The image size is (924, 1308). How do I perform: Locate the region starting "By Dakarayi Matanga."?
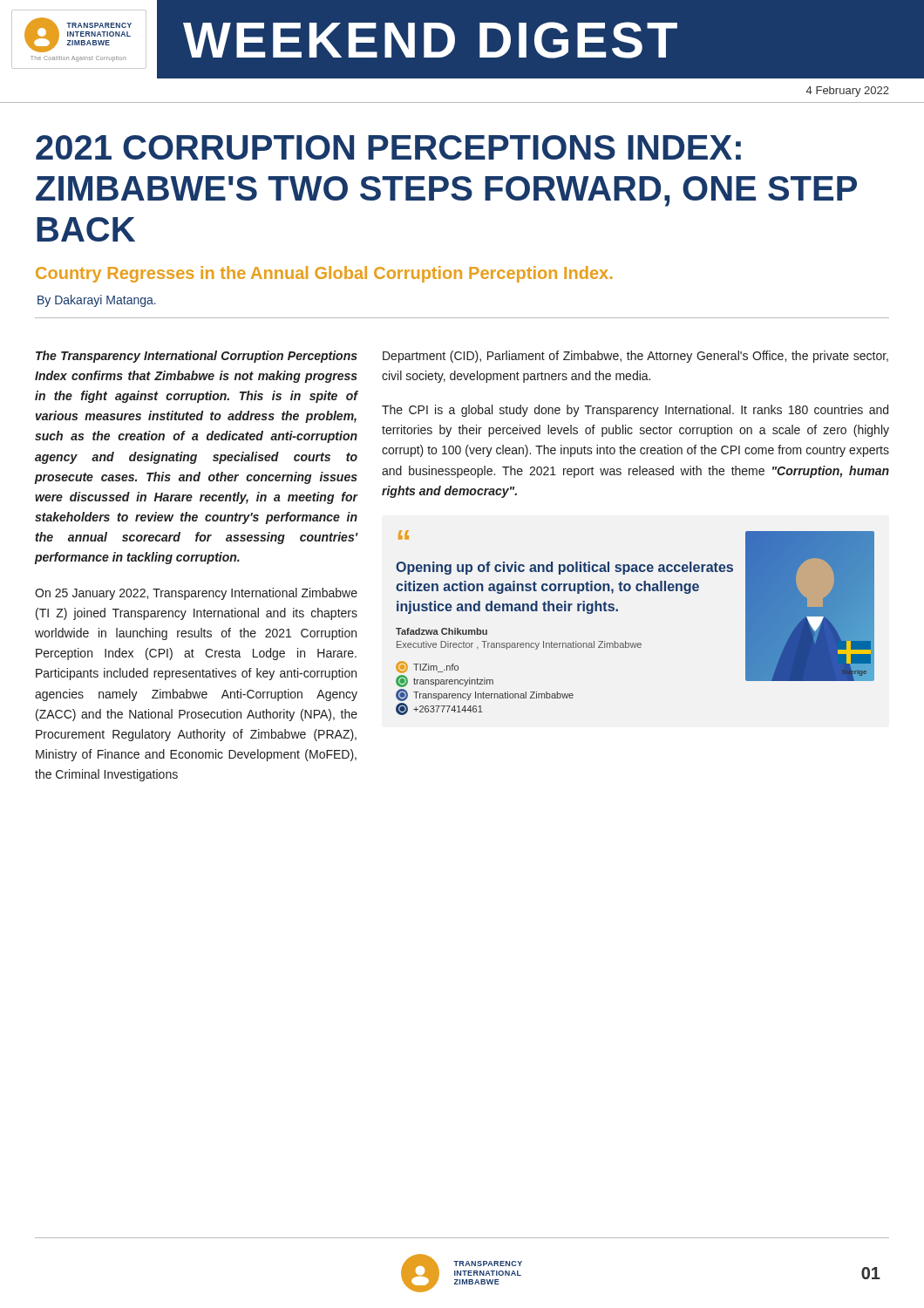(97, 301)
